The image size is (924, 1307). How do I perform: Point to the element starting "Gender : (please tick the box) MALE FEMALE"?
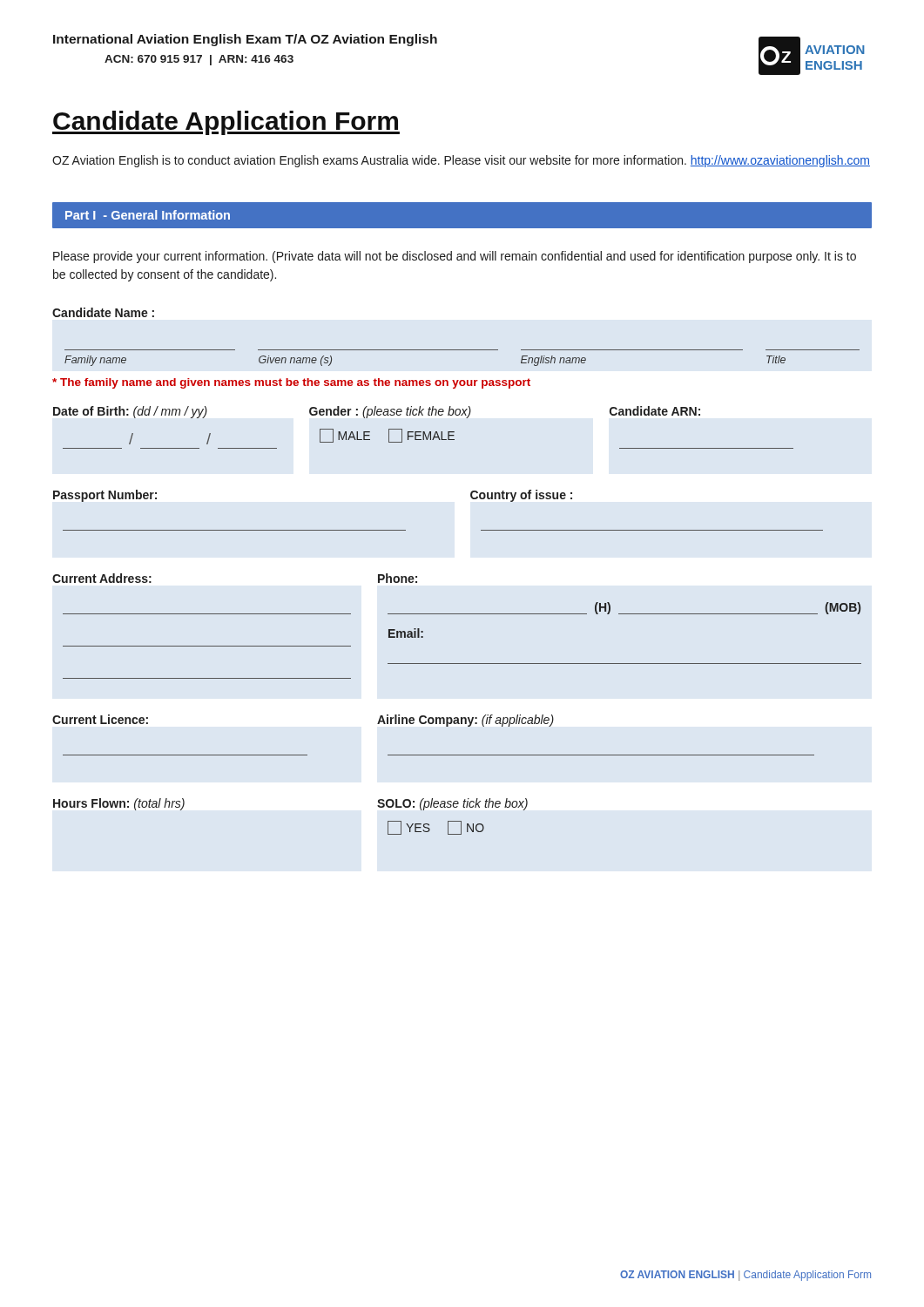click(451, 439)
